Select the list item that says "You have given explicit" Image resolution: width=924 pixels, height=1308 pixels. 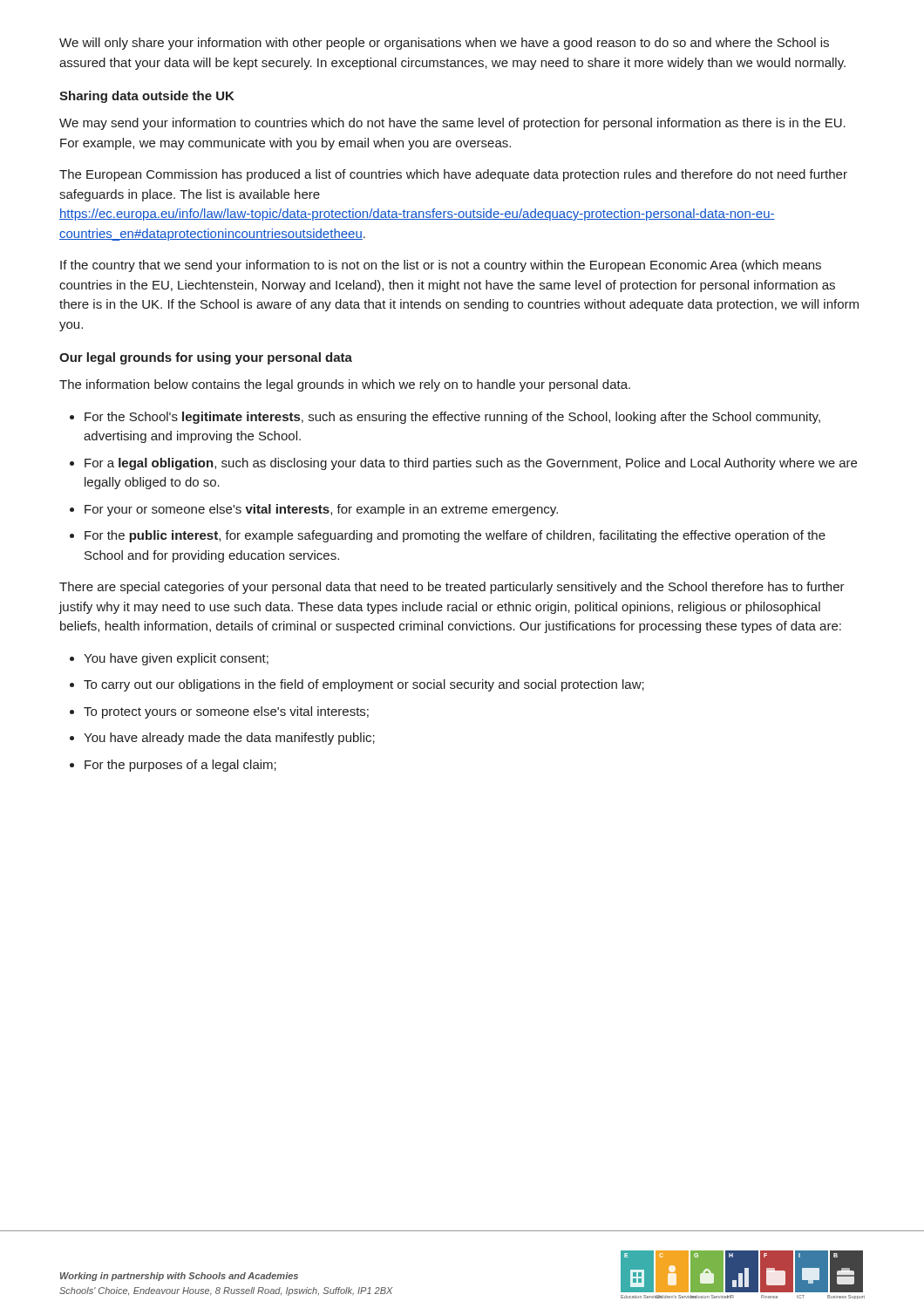click(177, 657)
